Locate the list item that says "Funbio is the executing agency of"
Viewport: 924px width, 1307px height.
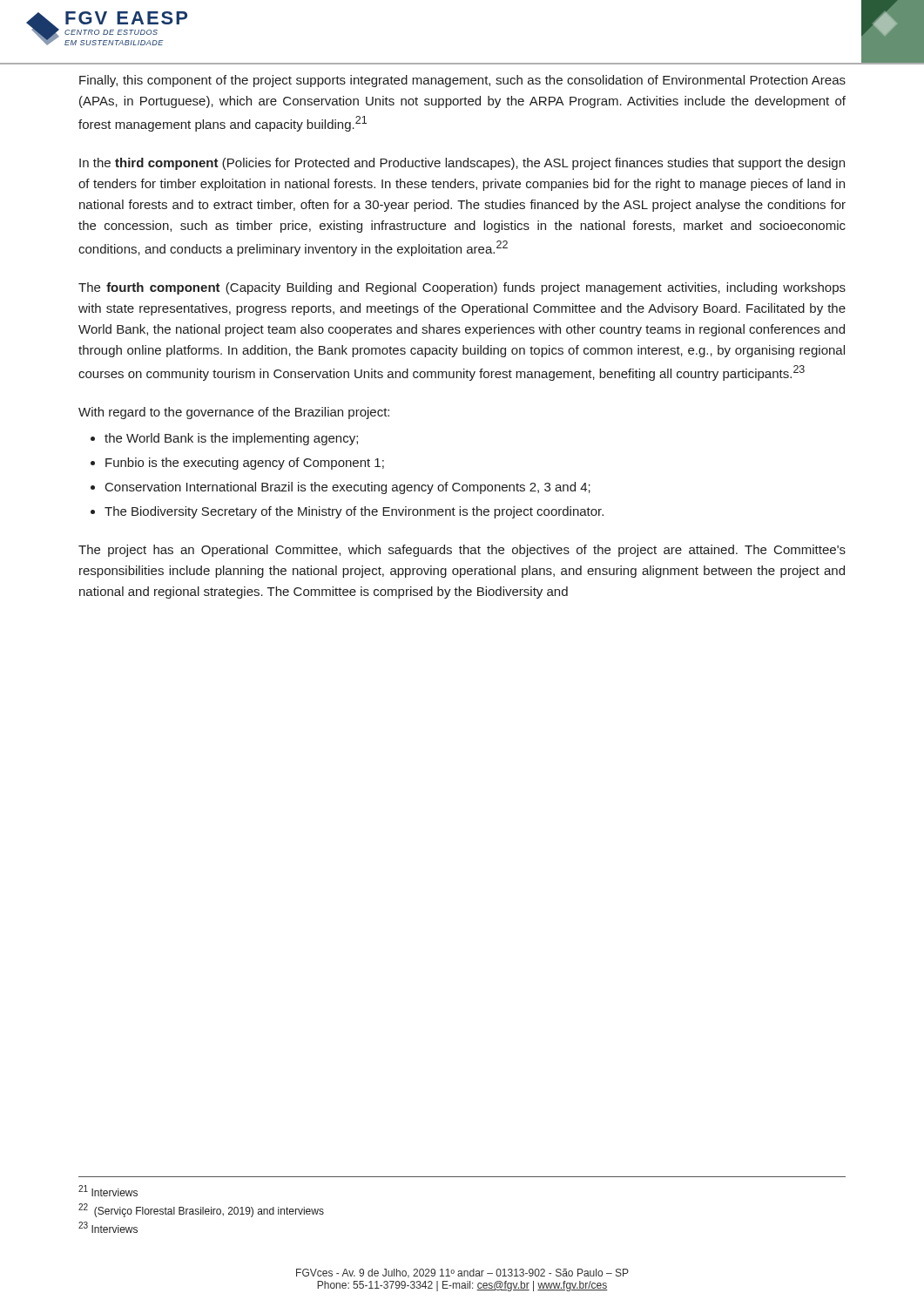click(x=245, y=462)
